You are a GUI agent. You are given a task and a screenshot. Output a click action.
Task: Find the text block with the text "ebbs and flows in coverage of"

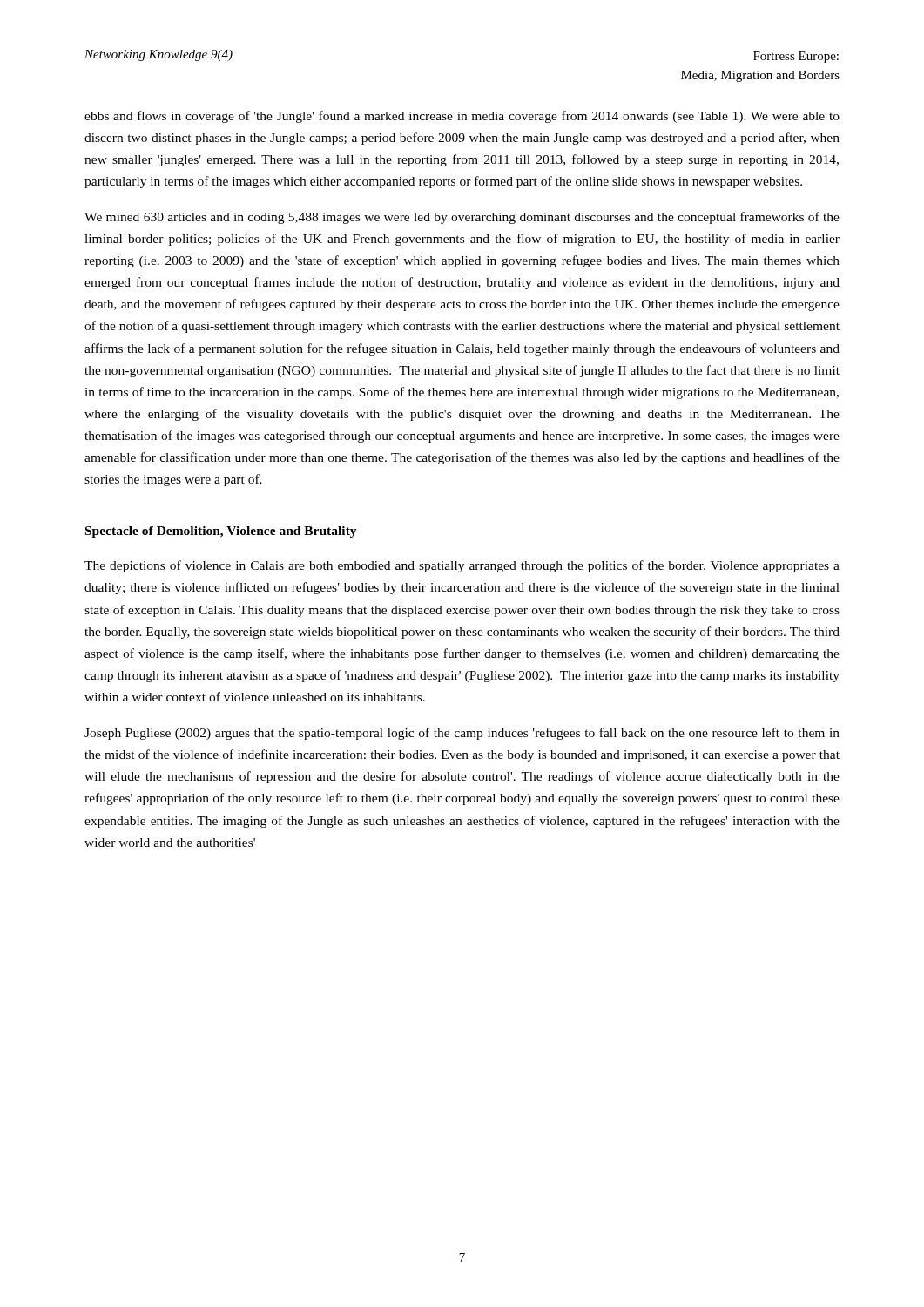(462, 148)
